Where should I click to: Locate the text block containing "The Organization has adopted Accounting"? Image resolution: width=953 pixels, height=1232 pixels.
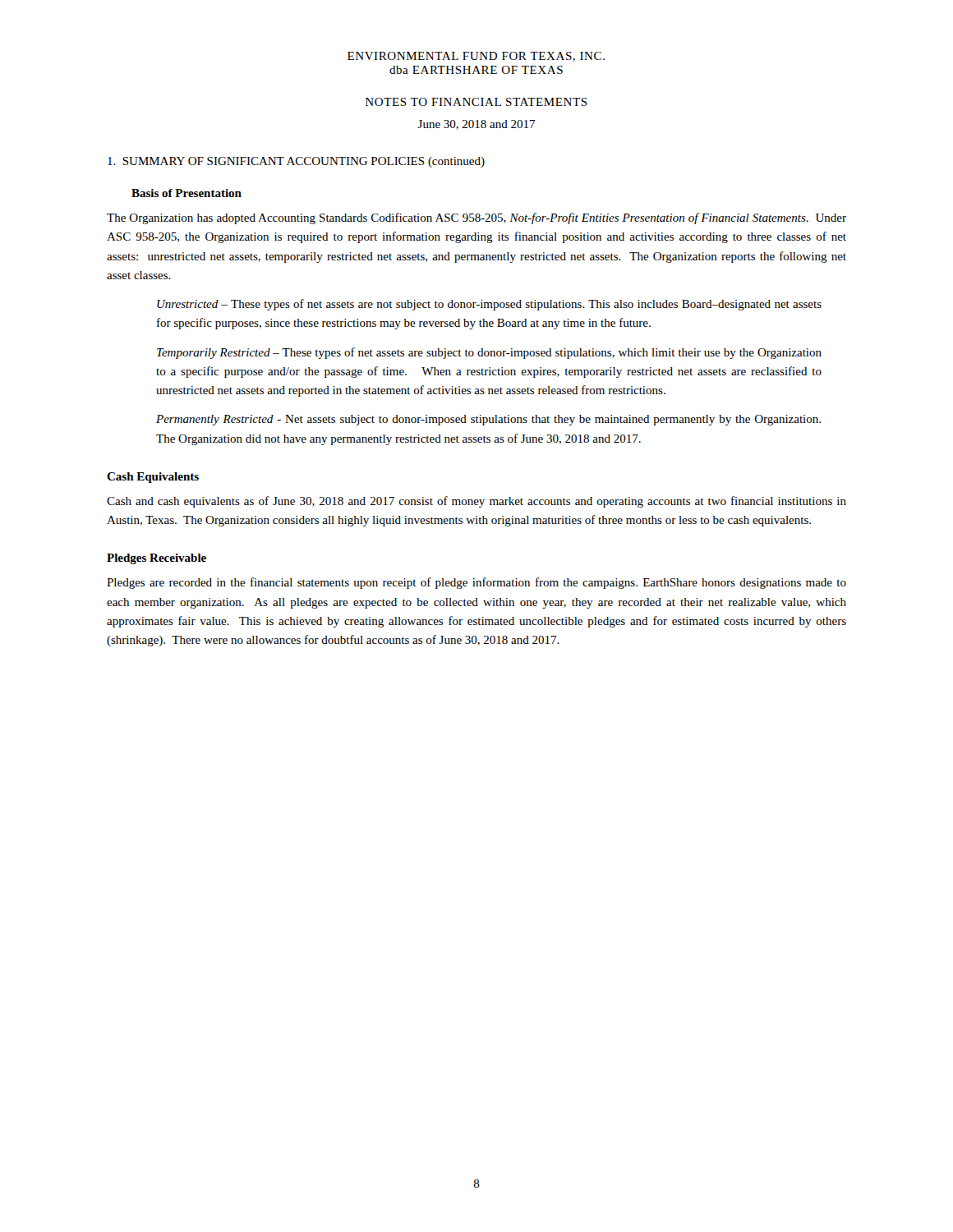[476, 246]
